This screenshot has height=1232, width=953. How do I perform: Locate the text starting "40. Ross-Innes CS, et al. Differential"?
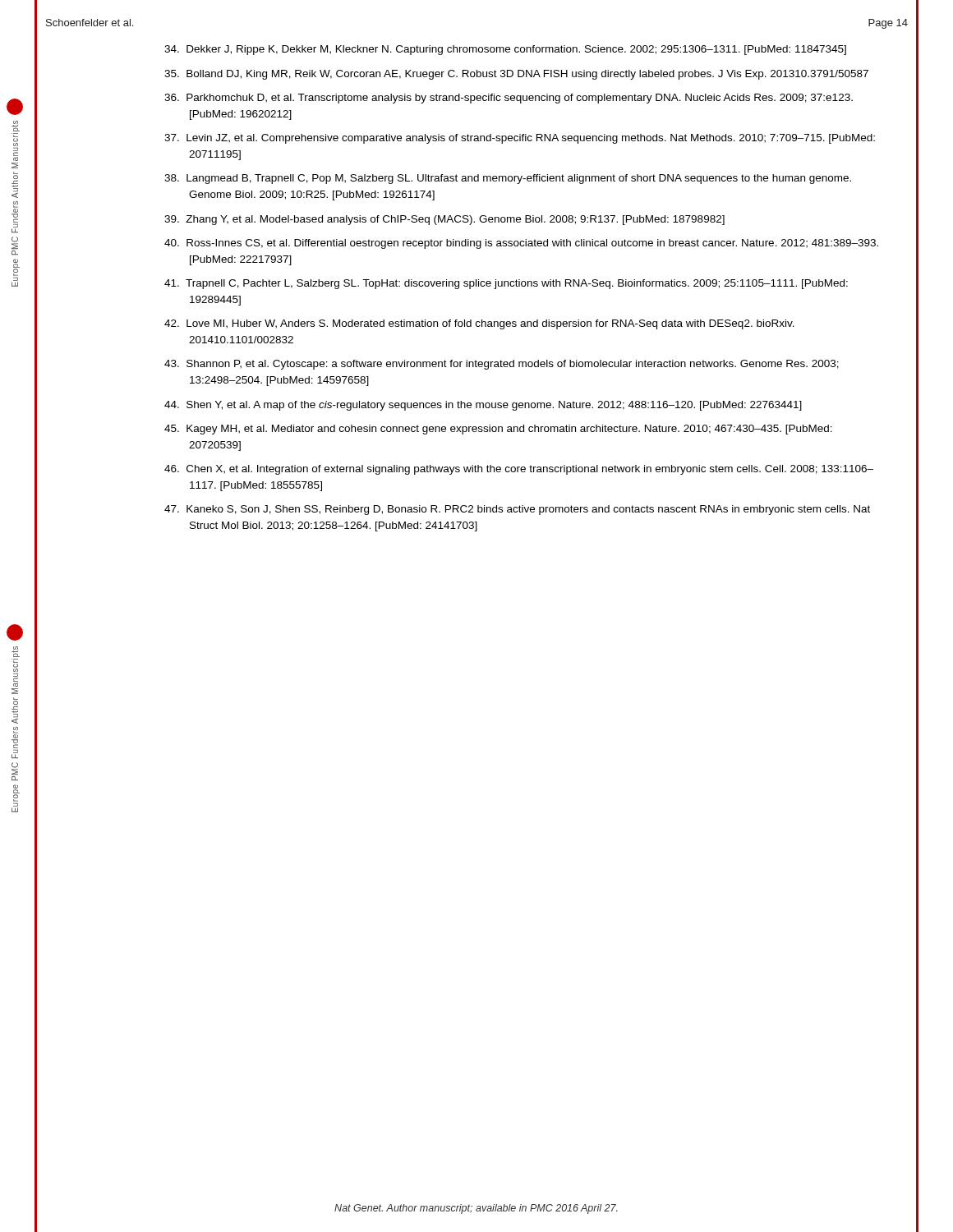[522, 251]
